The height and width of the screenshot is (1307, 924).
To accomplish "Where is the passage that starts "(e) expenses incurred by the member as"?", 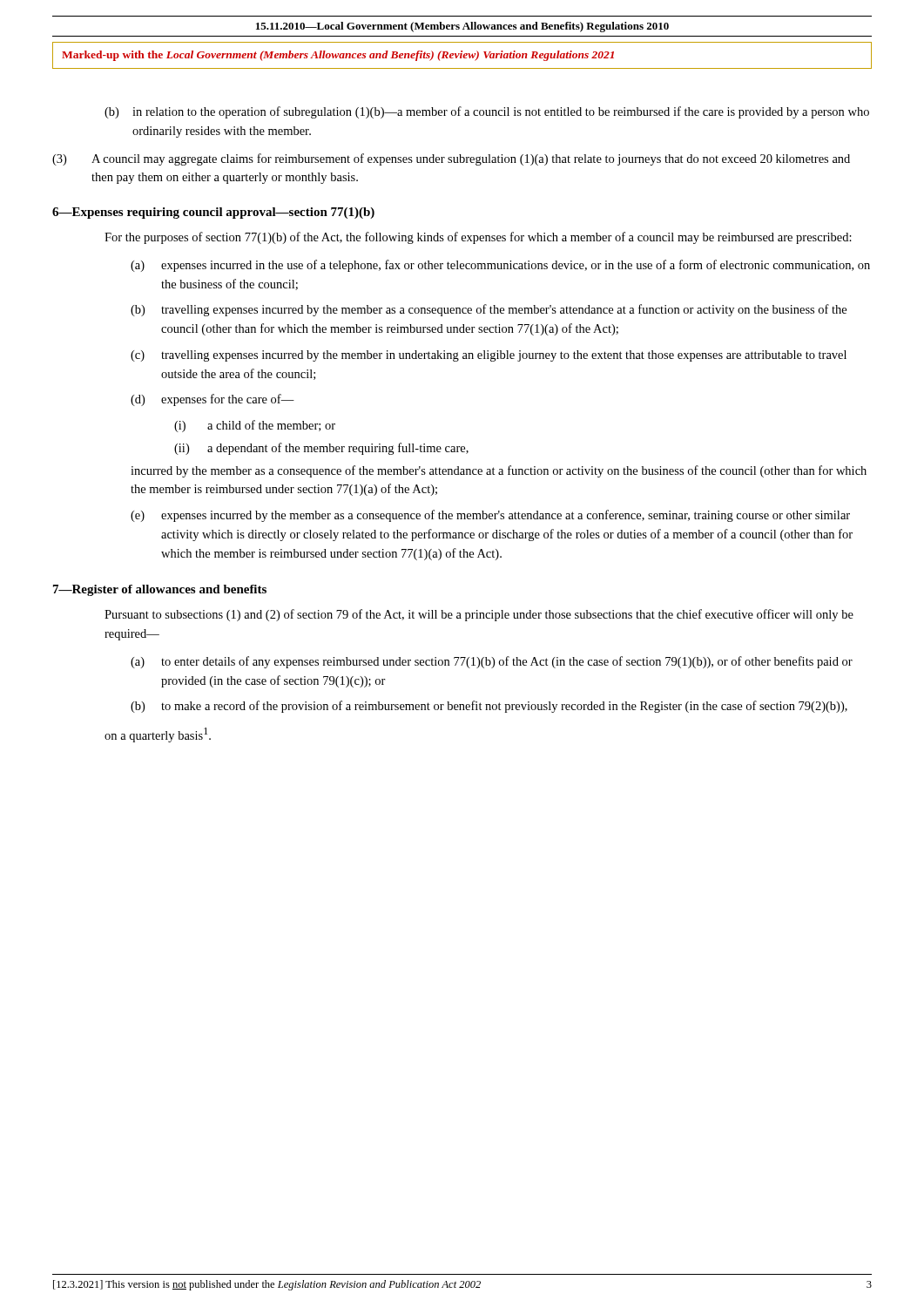I will [501, 535].
